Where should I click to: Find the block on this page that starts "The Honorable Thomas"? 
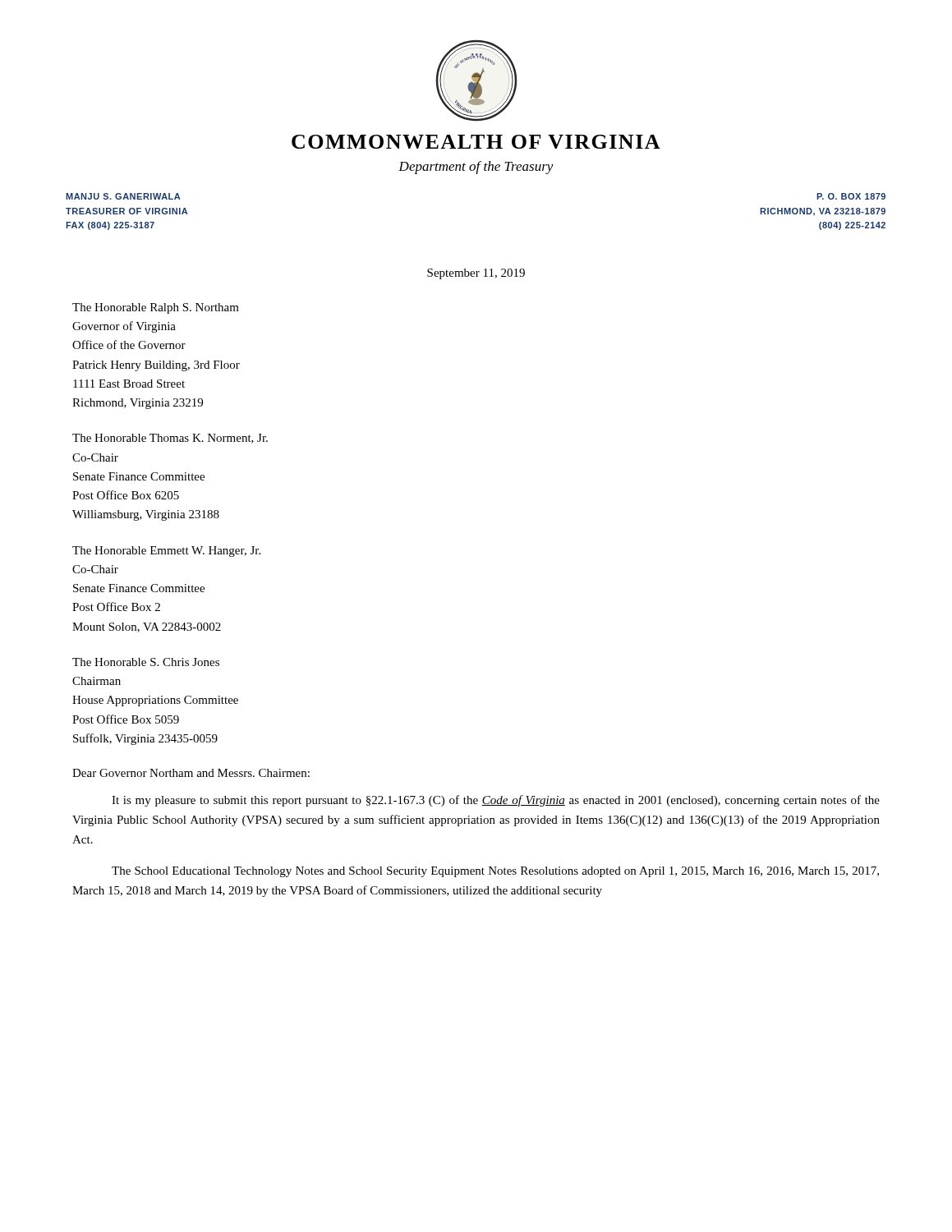pos(170,476)
